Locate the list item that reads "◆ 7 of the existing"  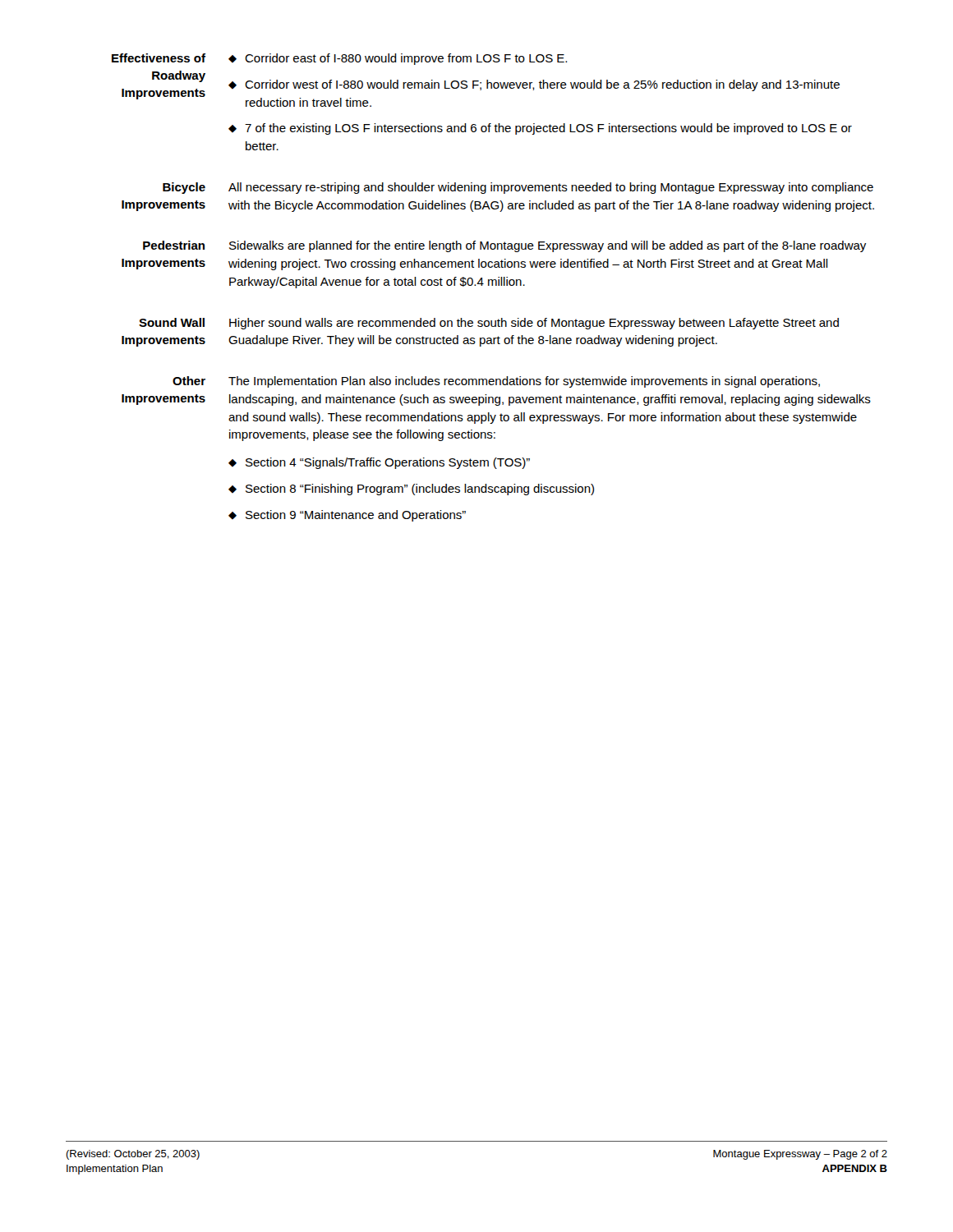pyautogui.click(x=558, y=137)
